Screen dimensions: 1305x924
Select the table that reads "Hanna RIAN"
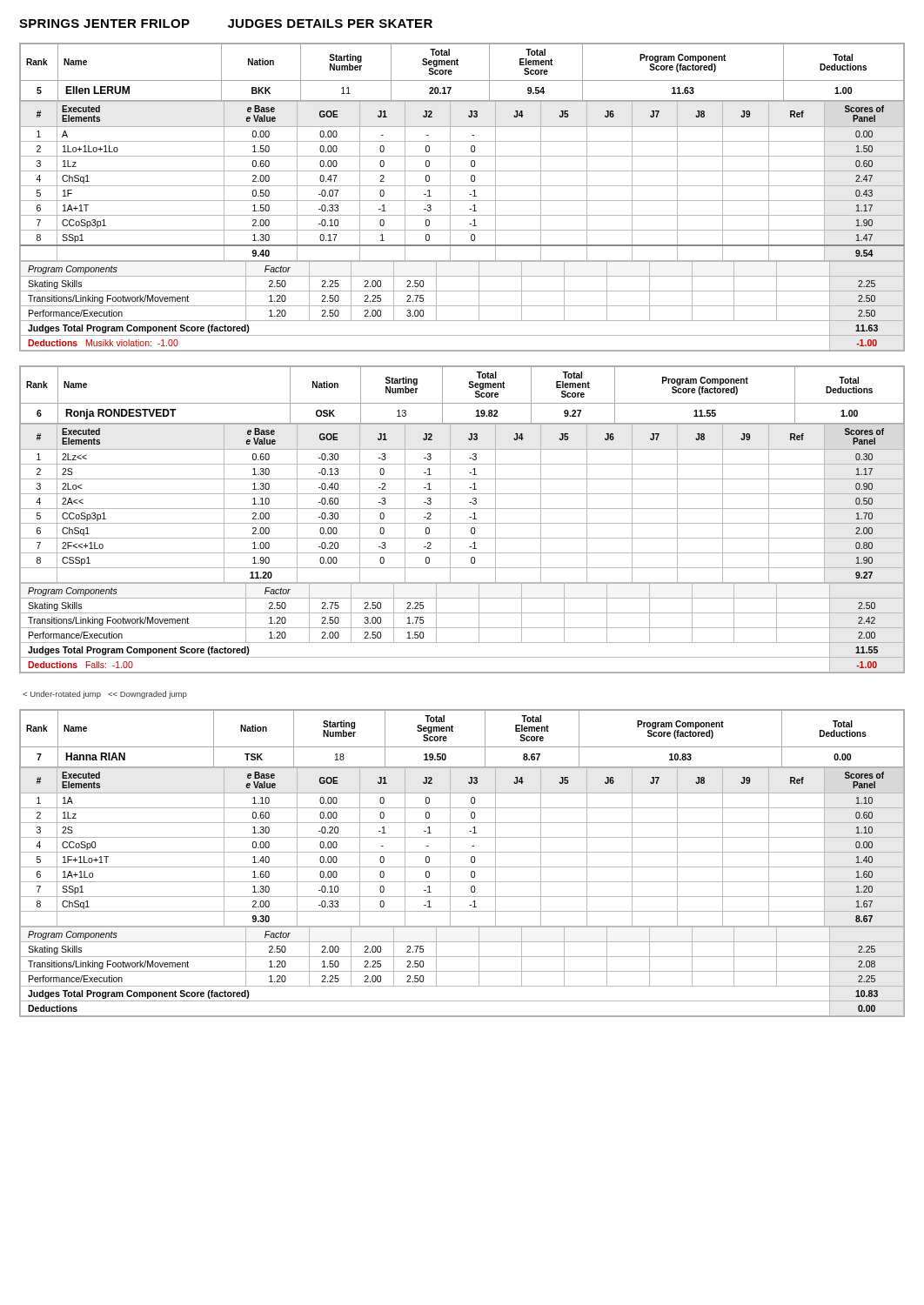coord(462,863)
